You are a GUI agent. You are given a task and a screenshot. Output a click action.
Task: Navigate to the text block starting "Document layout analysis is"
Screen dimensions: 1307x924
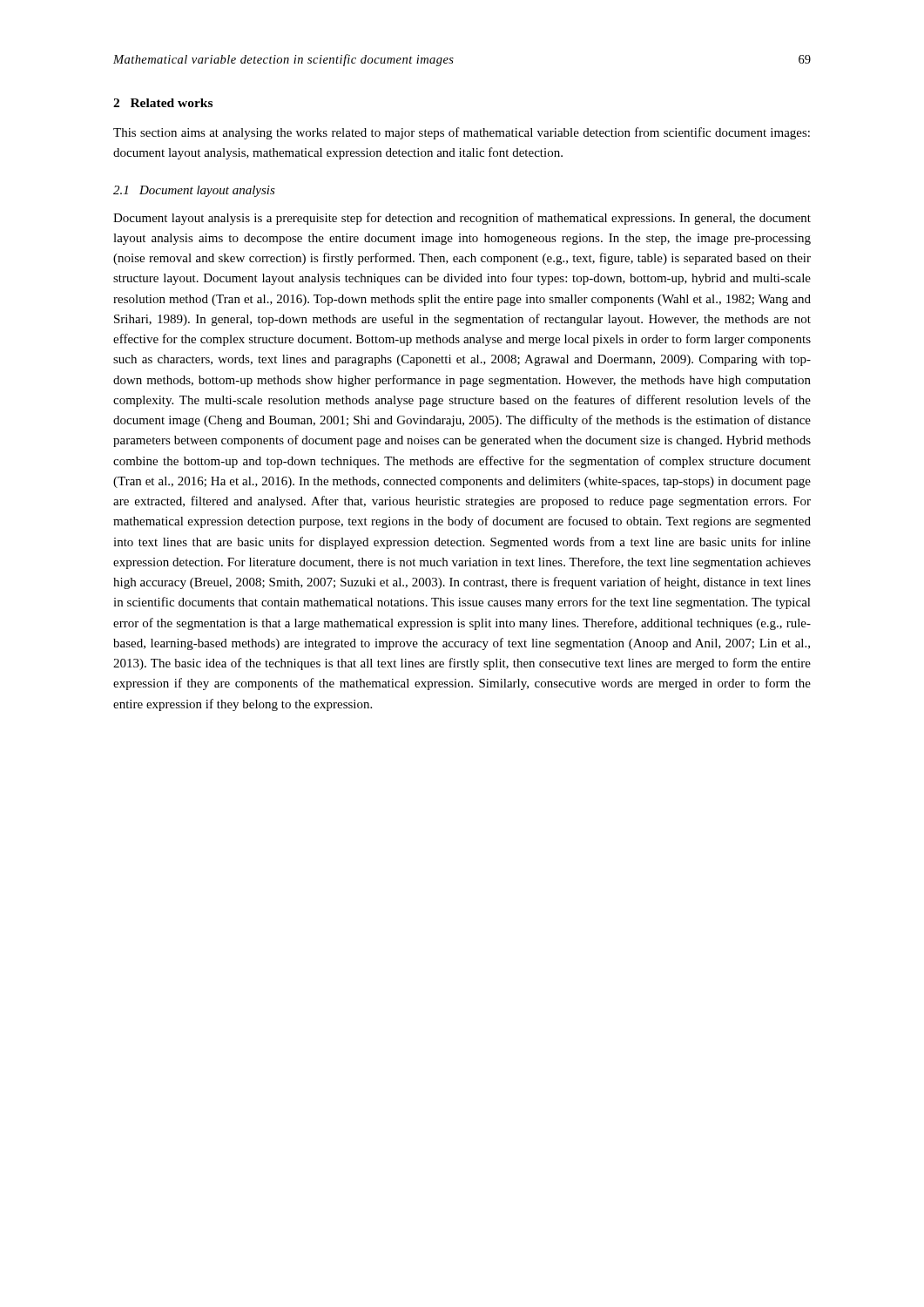pyautogui.click(x=462, y=461)
